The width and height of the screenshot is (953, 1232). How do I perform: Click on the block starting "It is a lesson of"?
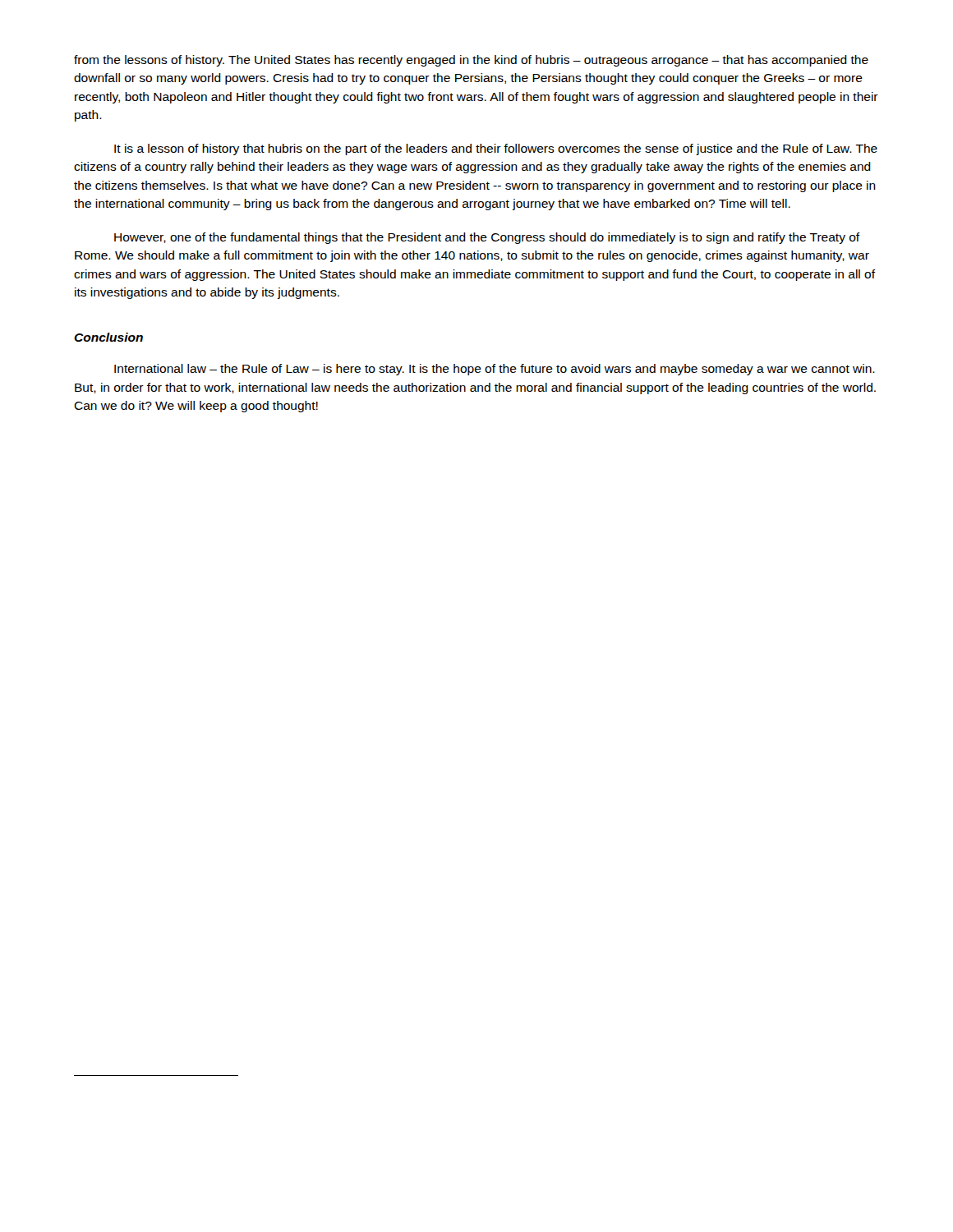tap(476, 176)
